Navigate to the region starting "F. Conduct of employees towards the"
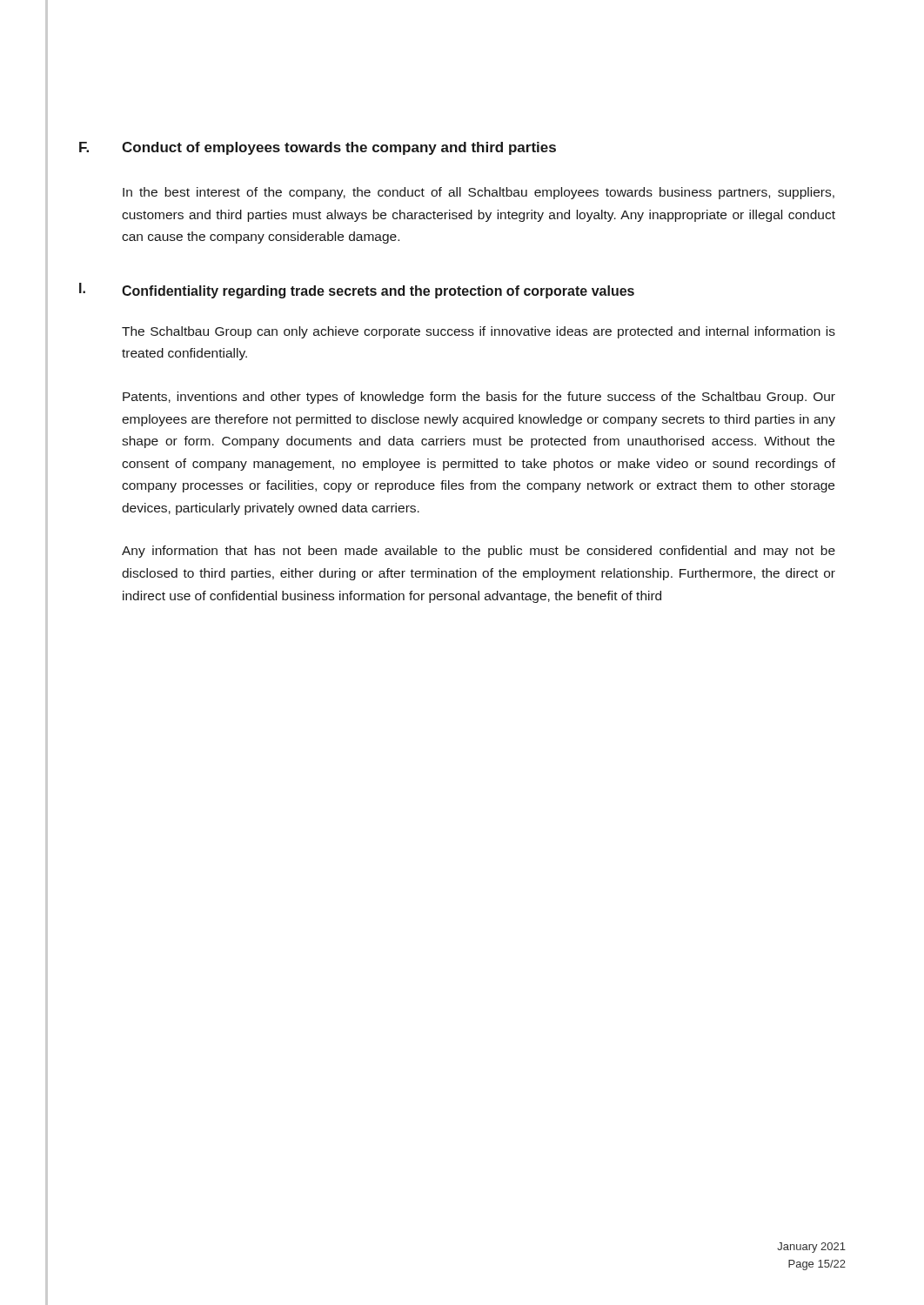This screenshot has height=1305, width=924. coord(317,148)
